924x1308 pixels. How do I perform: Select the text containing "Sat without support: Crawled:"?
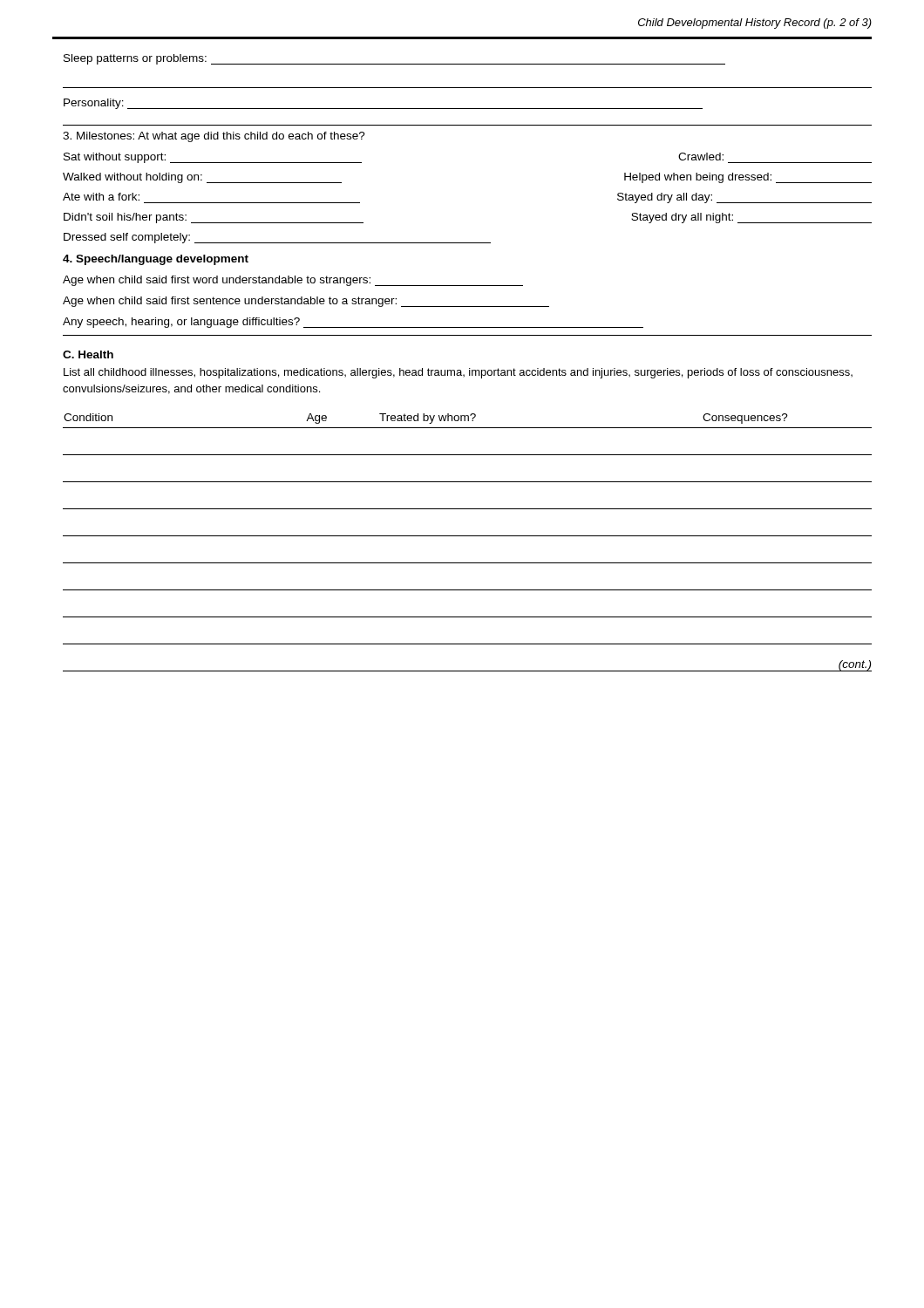point(113,157)
